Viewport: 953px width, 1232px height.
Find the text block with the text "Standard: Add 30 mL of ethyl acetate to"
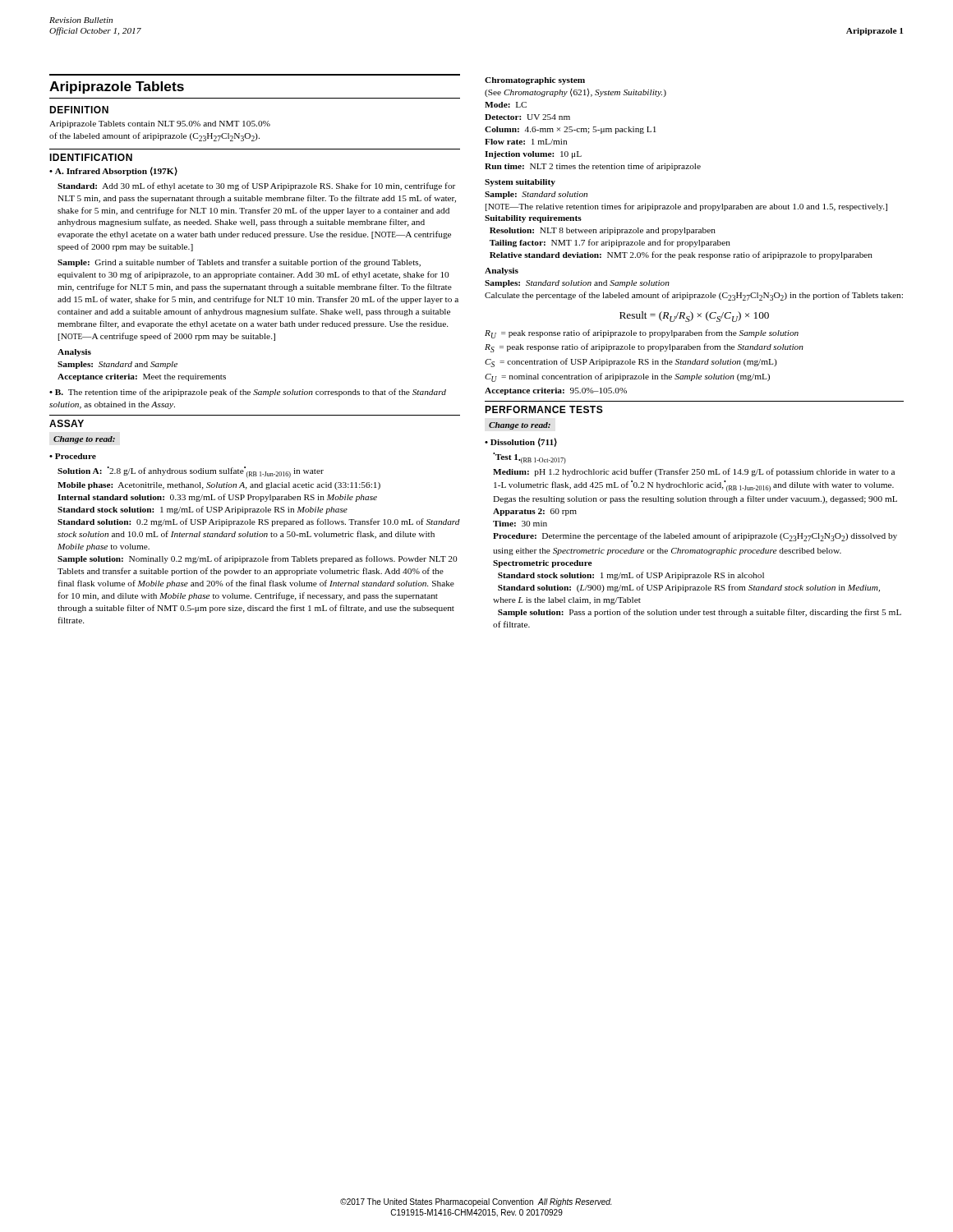point(257,216)
